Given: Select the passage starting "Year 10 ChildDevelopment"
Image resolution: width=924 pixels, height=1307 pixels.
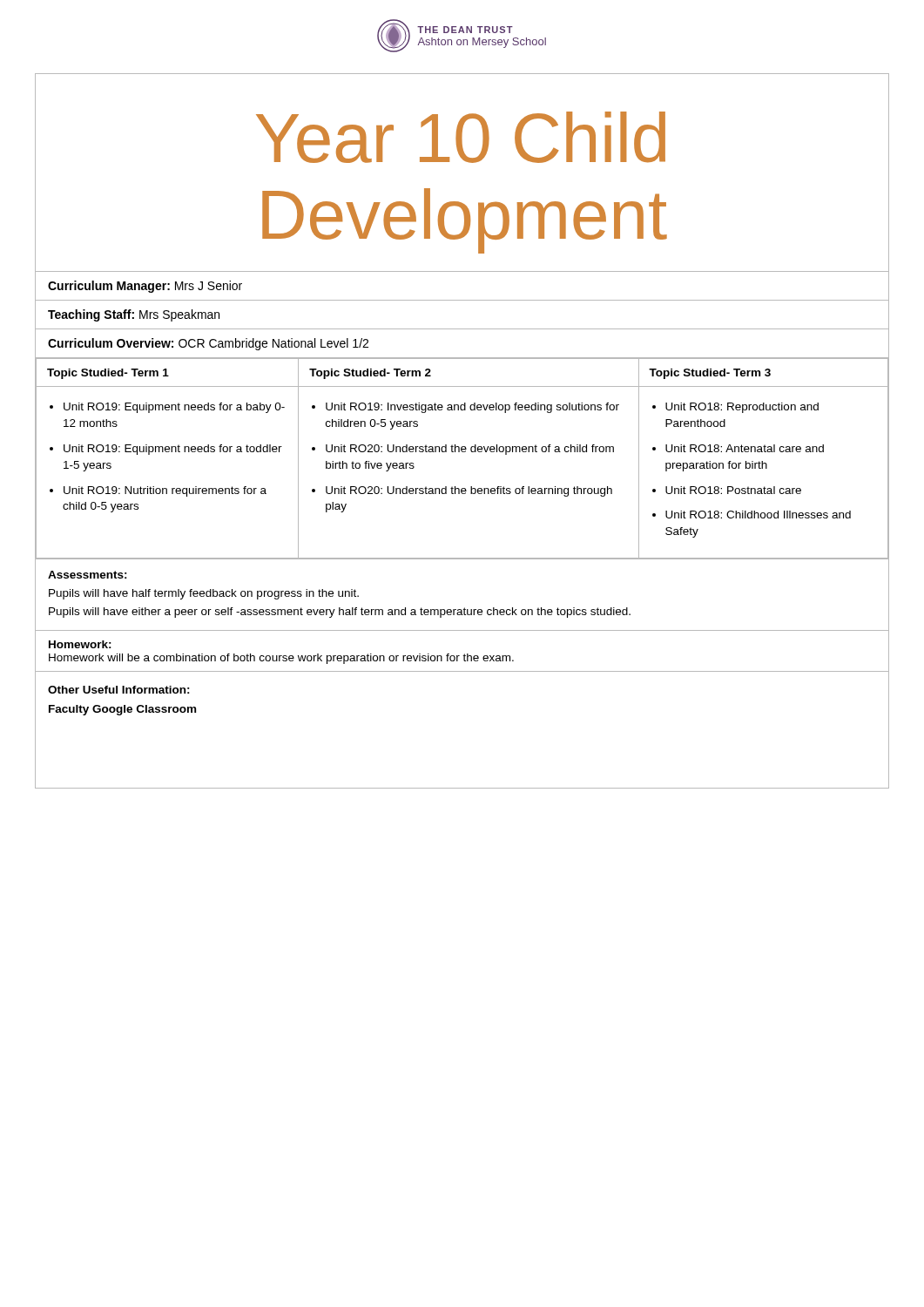Looking at the screenshot, I should pyautogui.click(x=462, y=176).
